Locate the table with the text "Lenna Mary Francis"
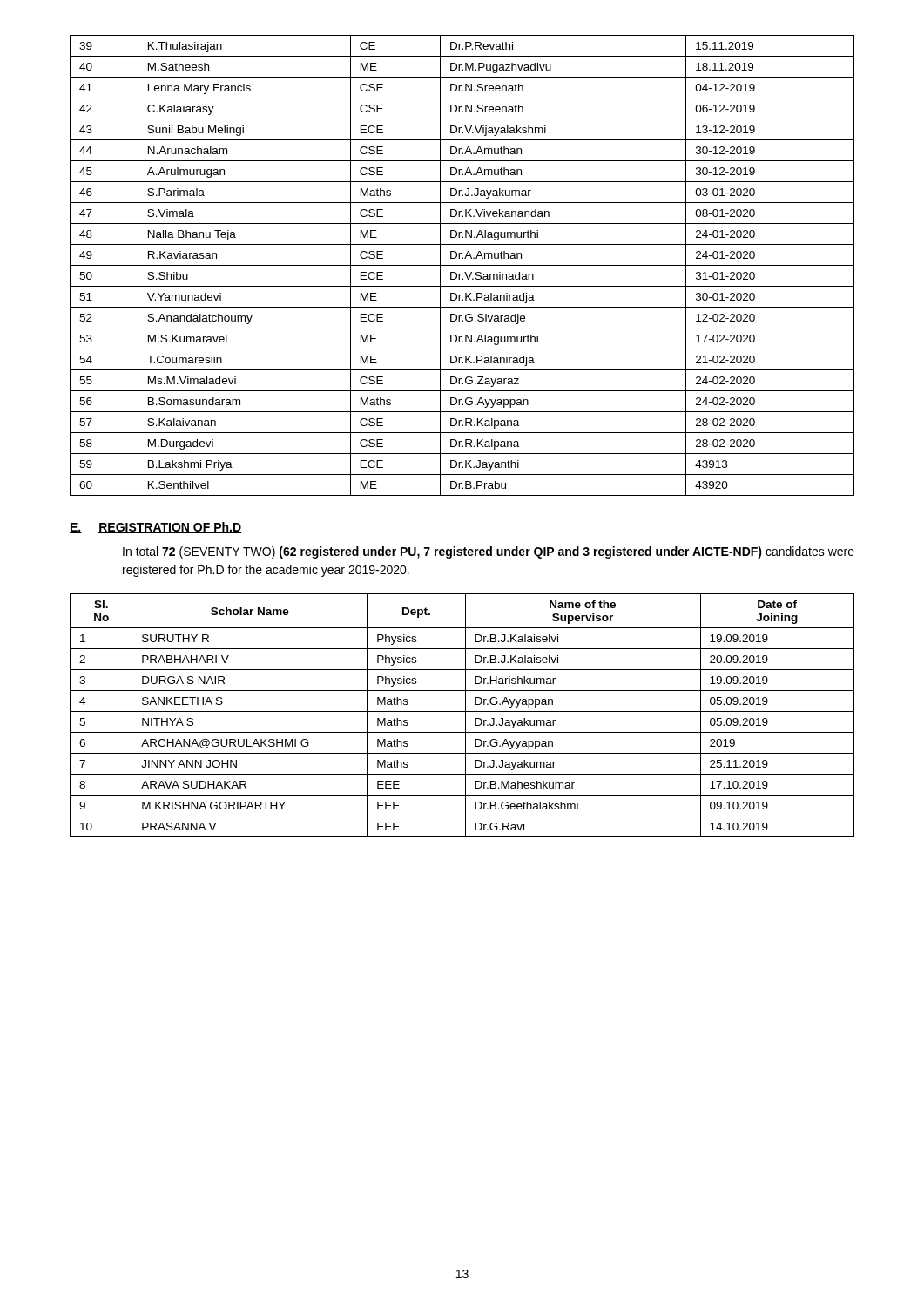The width and height of the screenshot is (924, 1307). coord(462,265)
